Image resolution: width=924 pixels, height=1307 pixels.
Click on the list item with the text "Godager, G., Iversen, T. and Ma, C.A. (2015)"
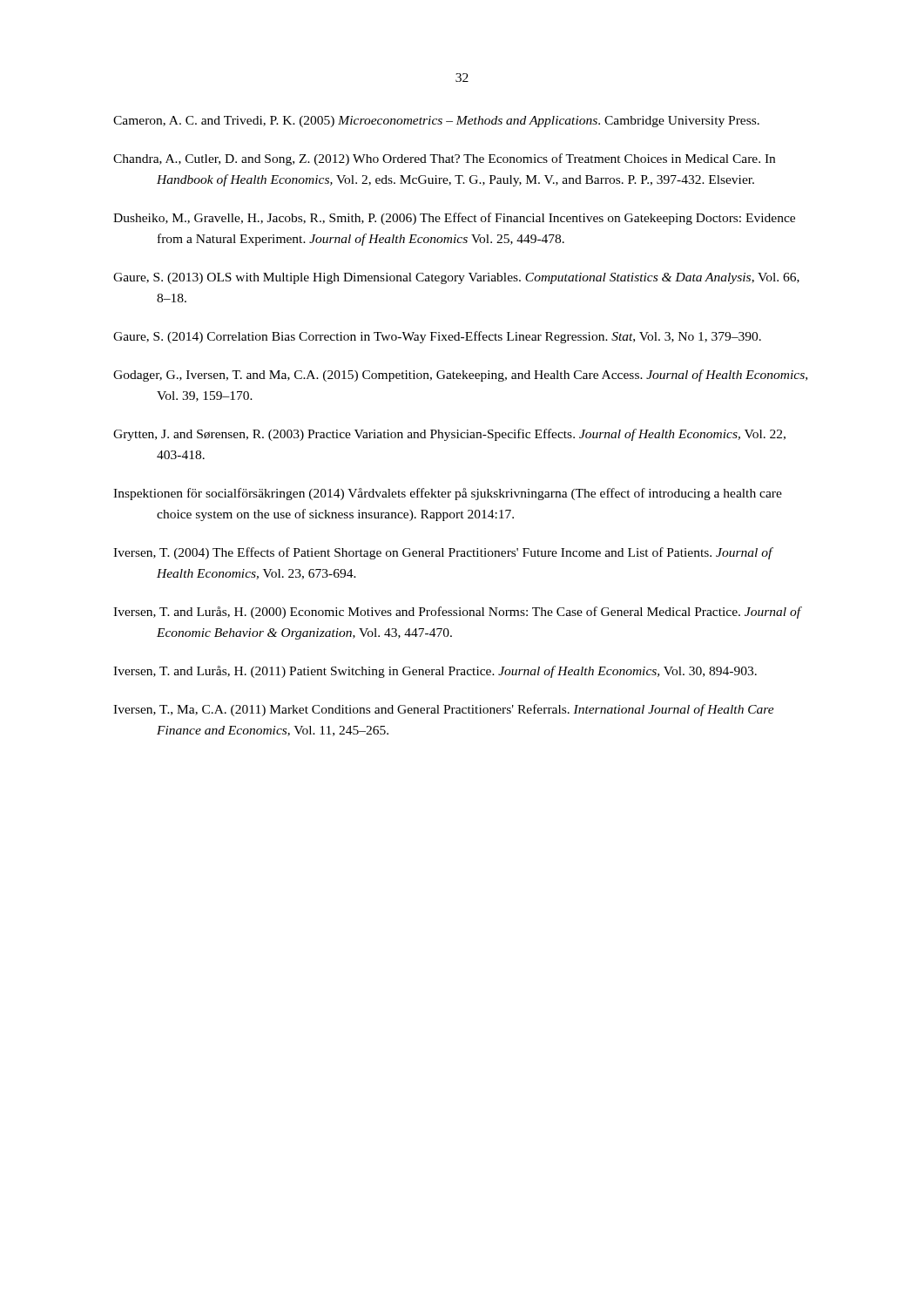(x=461, y=385)
